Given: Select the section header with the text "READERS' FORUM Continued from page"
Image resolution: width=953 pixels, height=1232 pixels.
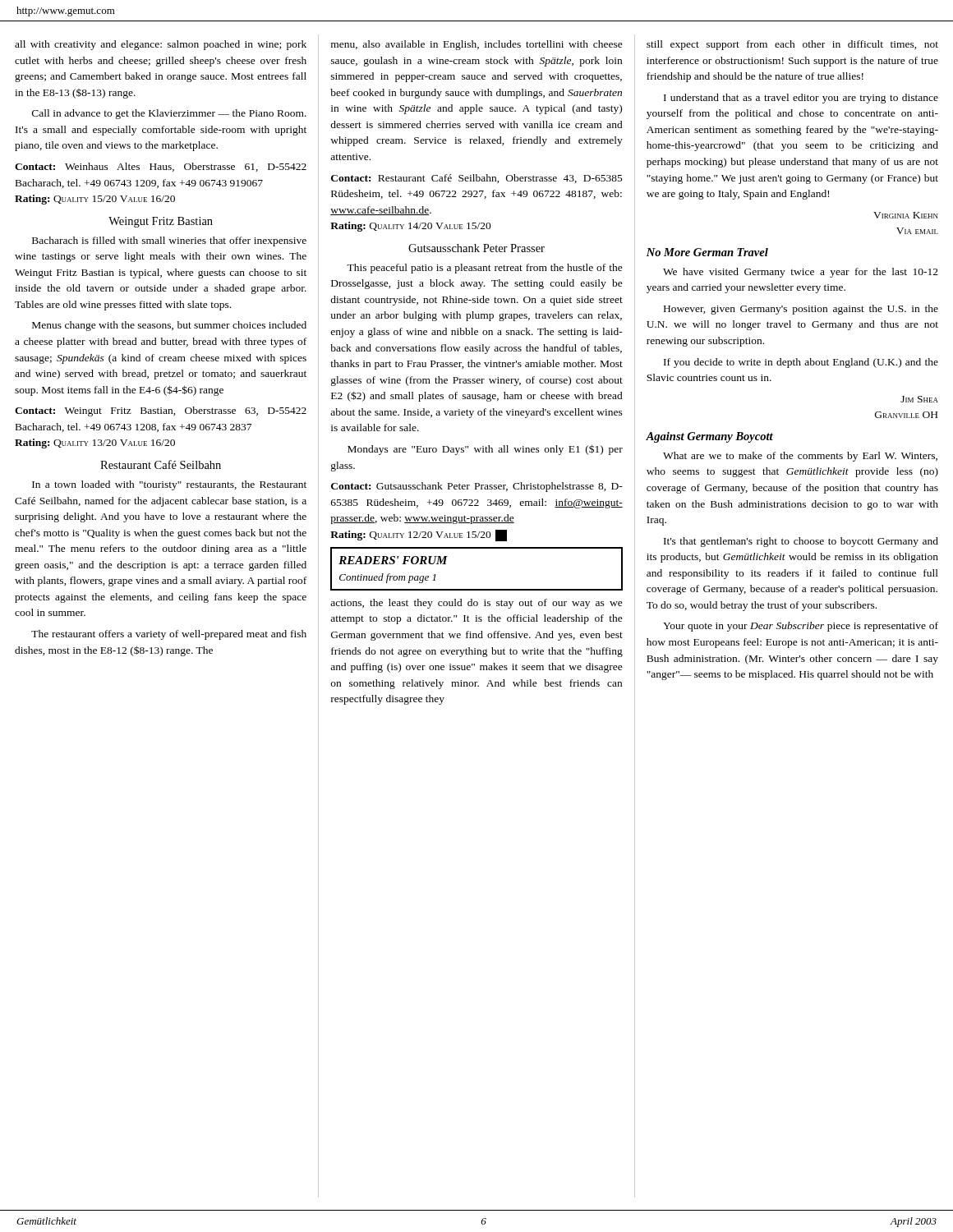Looking at the screenshot, I should point(476,569).
